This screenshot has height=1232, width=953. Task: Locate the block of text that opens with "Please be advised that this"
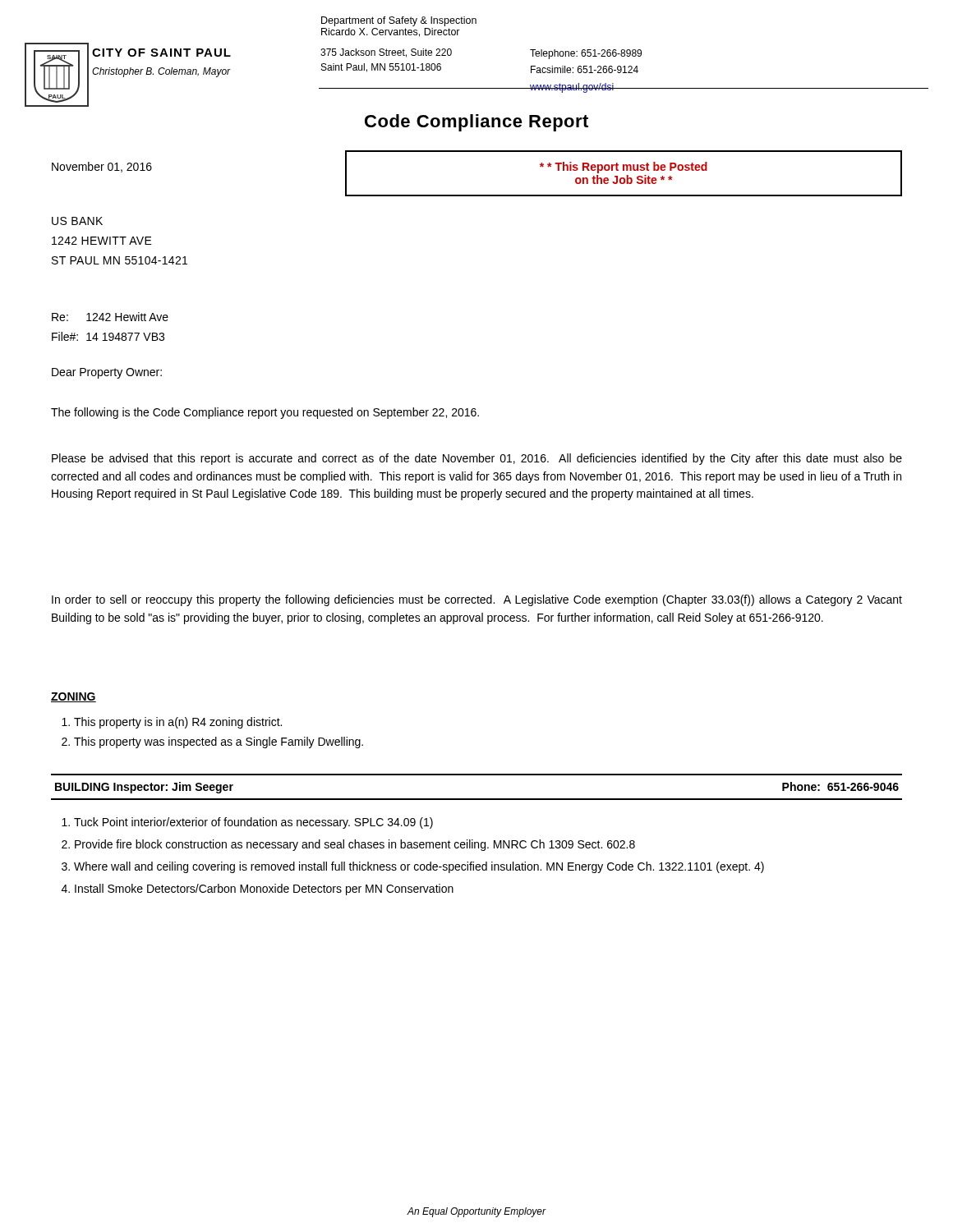tap(476, 476)
